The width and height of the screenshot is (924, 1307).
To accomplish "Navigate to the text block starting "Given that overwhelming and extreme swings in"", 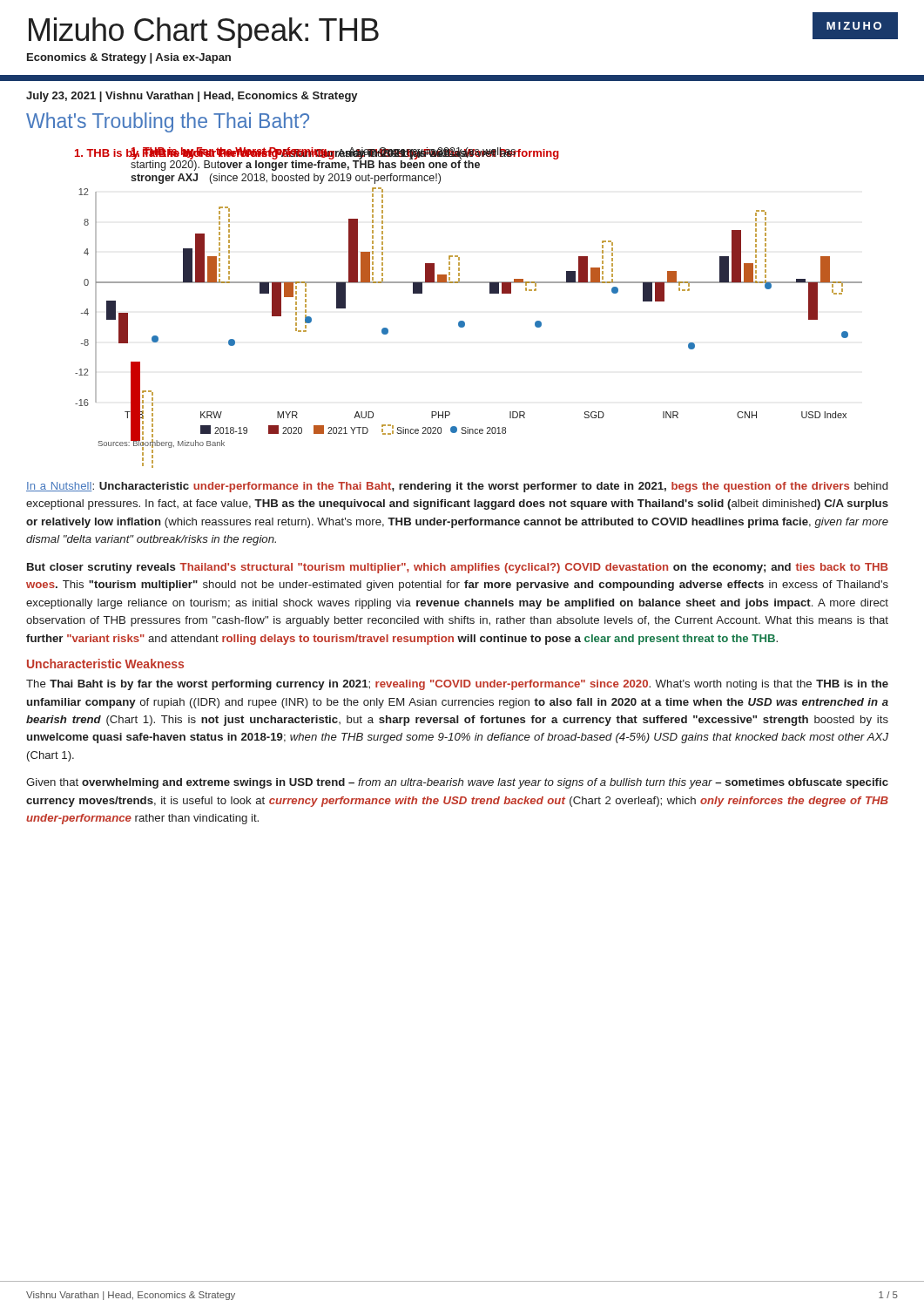I will tap(457, 800).
